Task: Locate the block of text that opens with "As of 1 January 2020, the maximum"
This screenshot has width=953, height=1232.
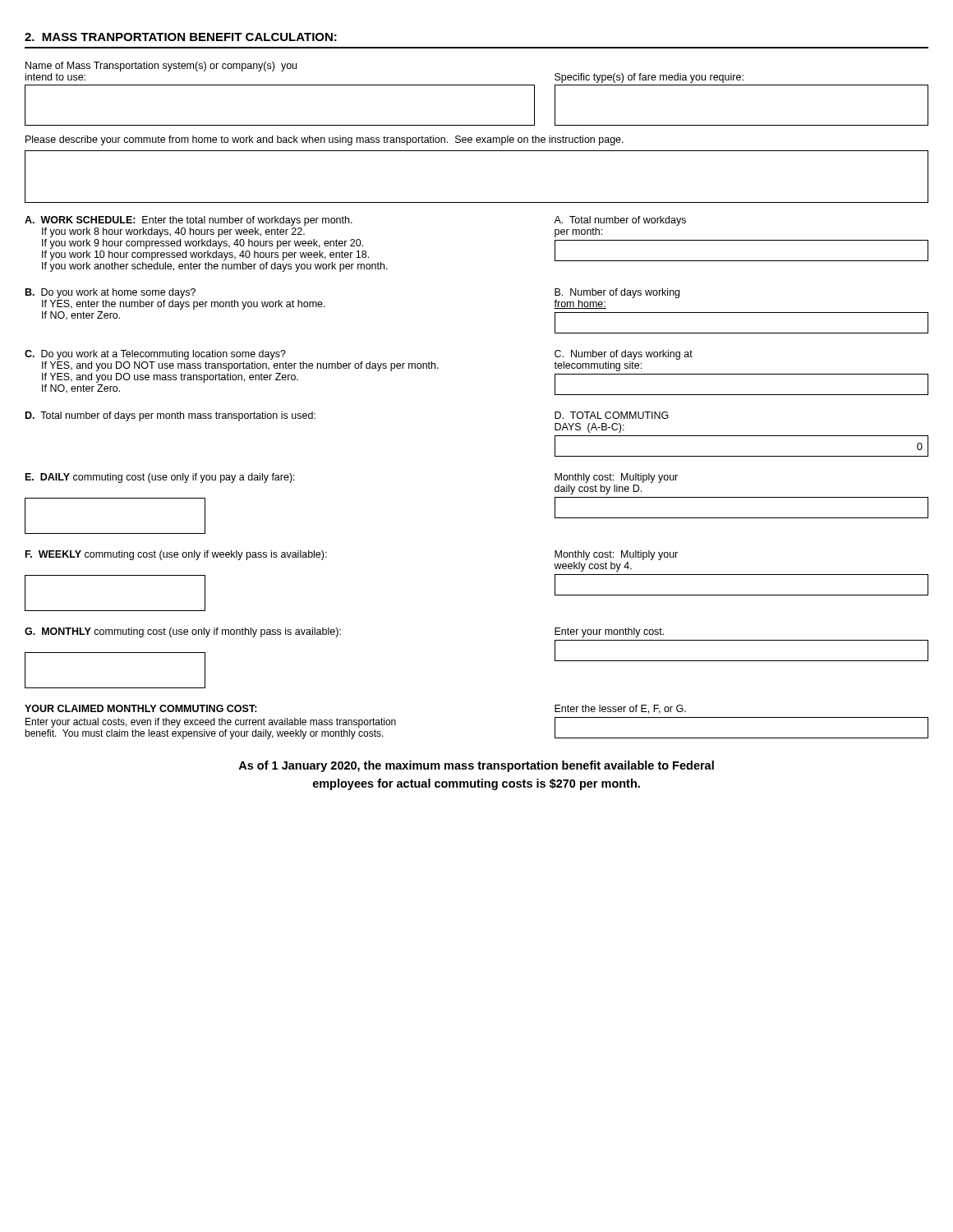Action: click(476, 774)
